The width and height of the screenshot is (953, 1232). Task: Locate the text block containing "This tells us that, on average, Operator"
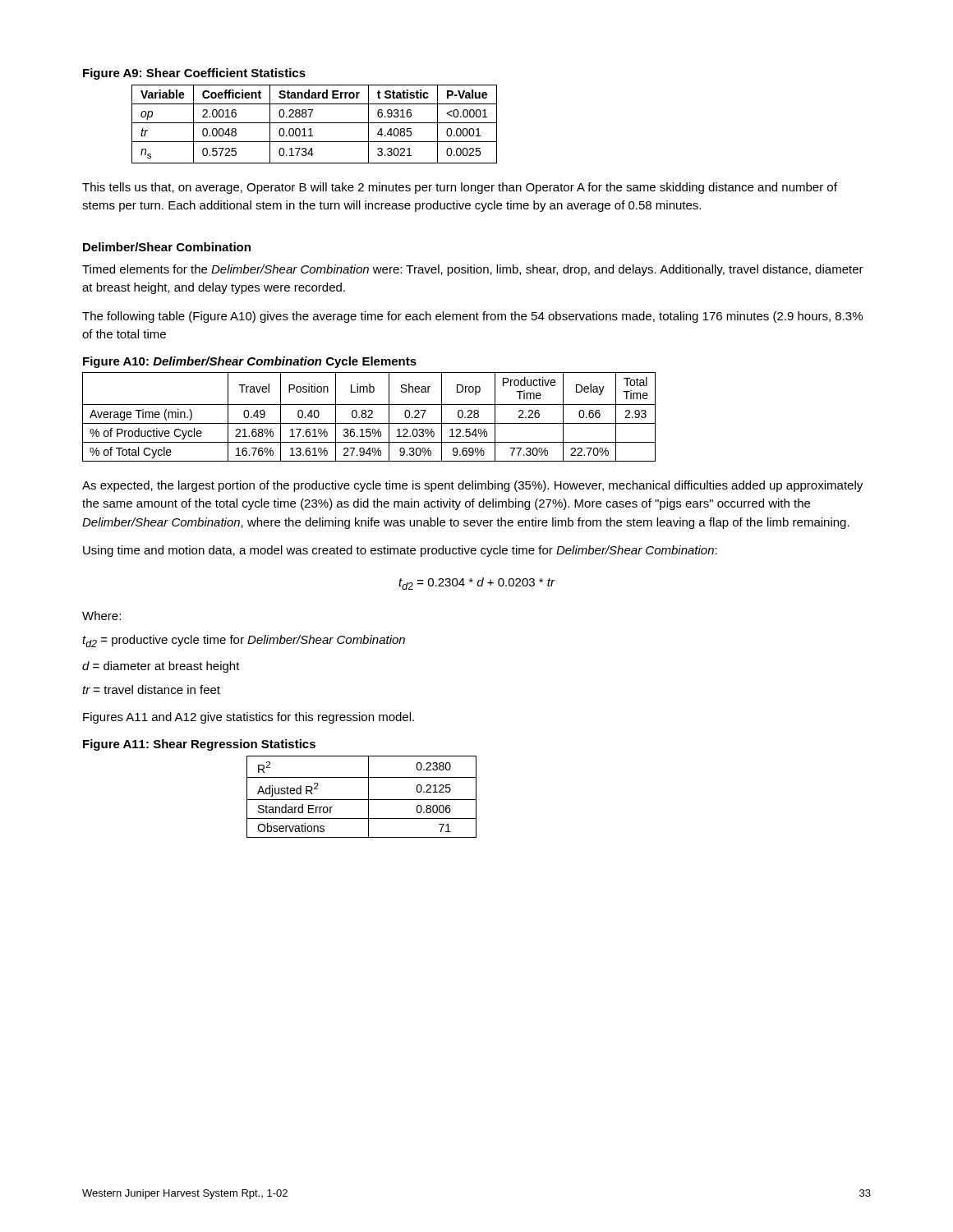[460, 196]
